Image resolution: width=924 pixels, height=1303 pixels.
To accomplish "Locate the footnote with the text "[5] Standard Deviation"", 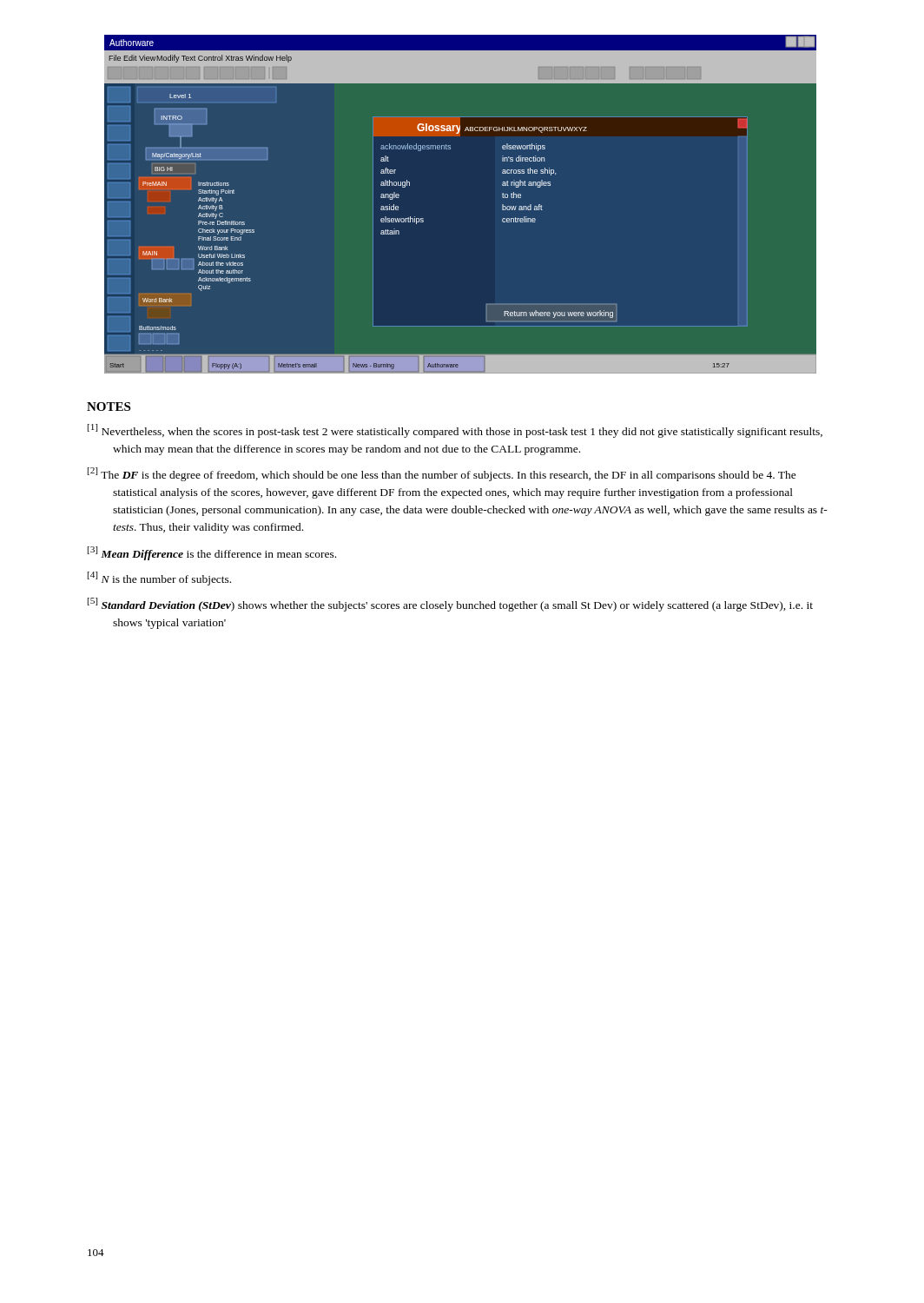I will tap(450, 612).
